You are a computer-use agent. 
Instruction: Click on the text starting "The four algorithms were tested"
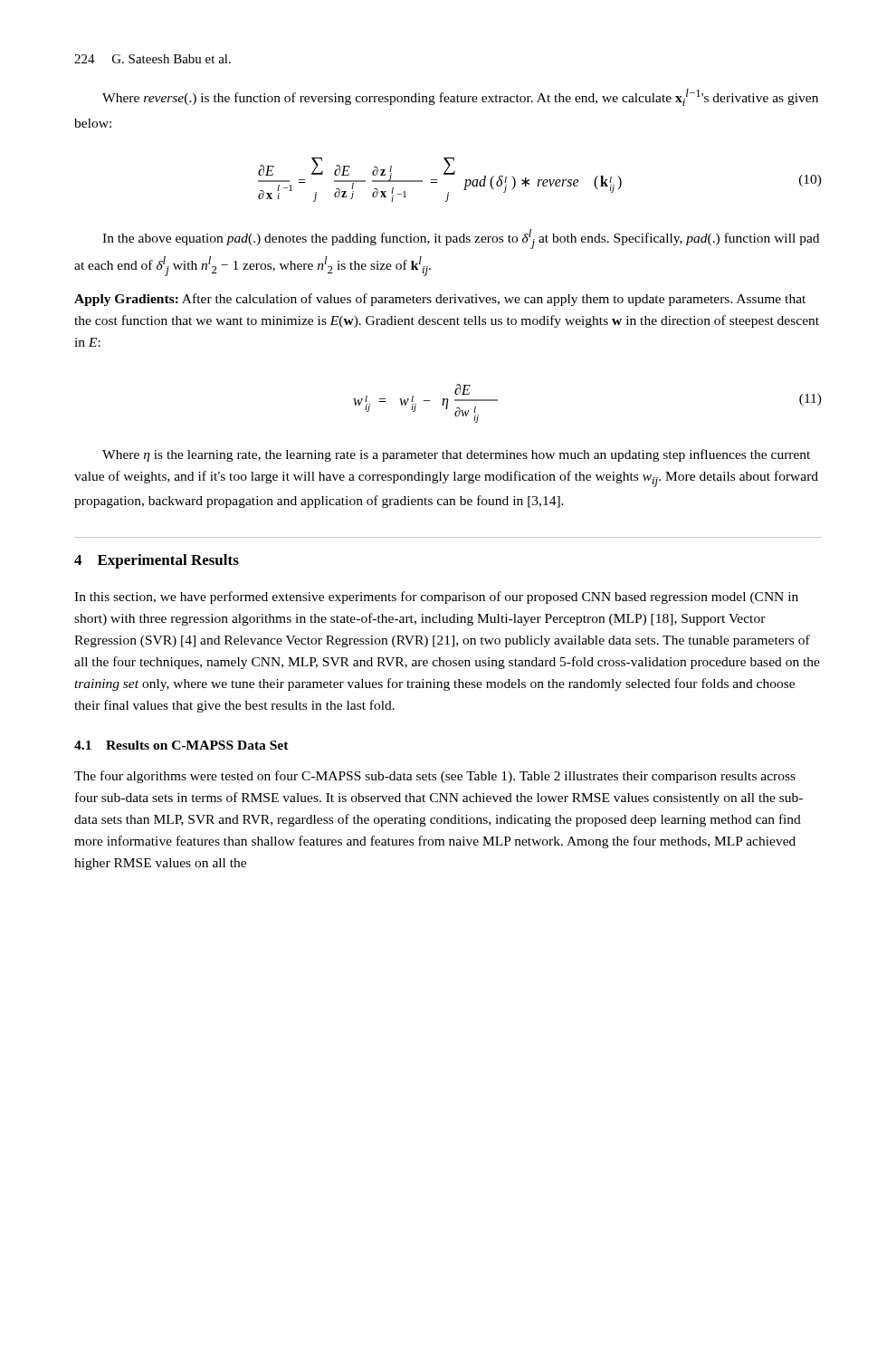click(x=439, y=819)
